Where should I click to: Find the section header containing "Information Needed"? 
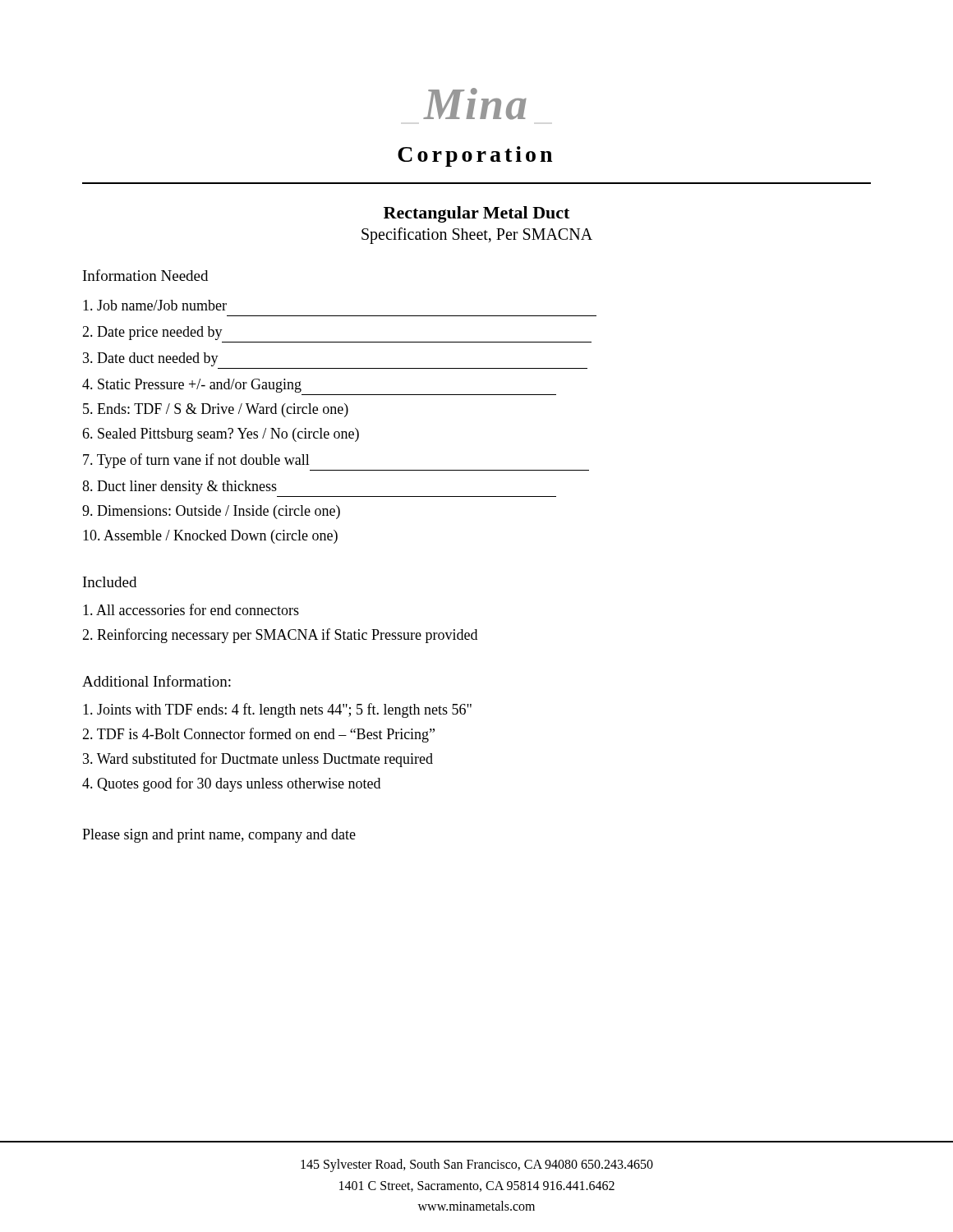(x=145, y=276)
